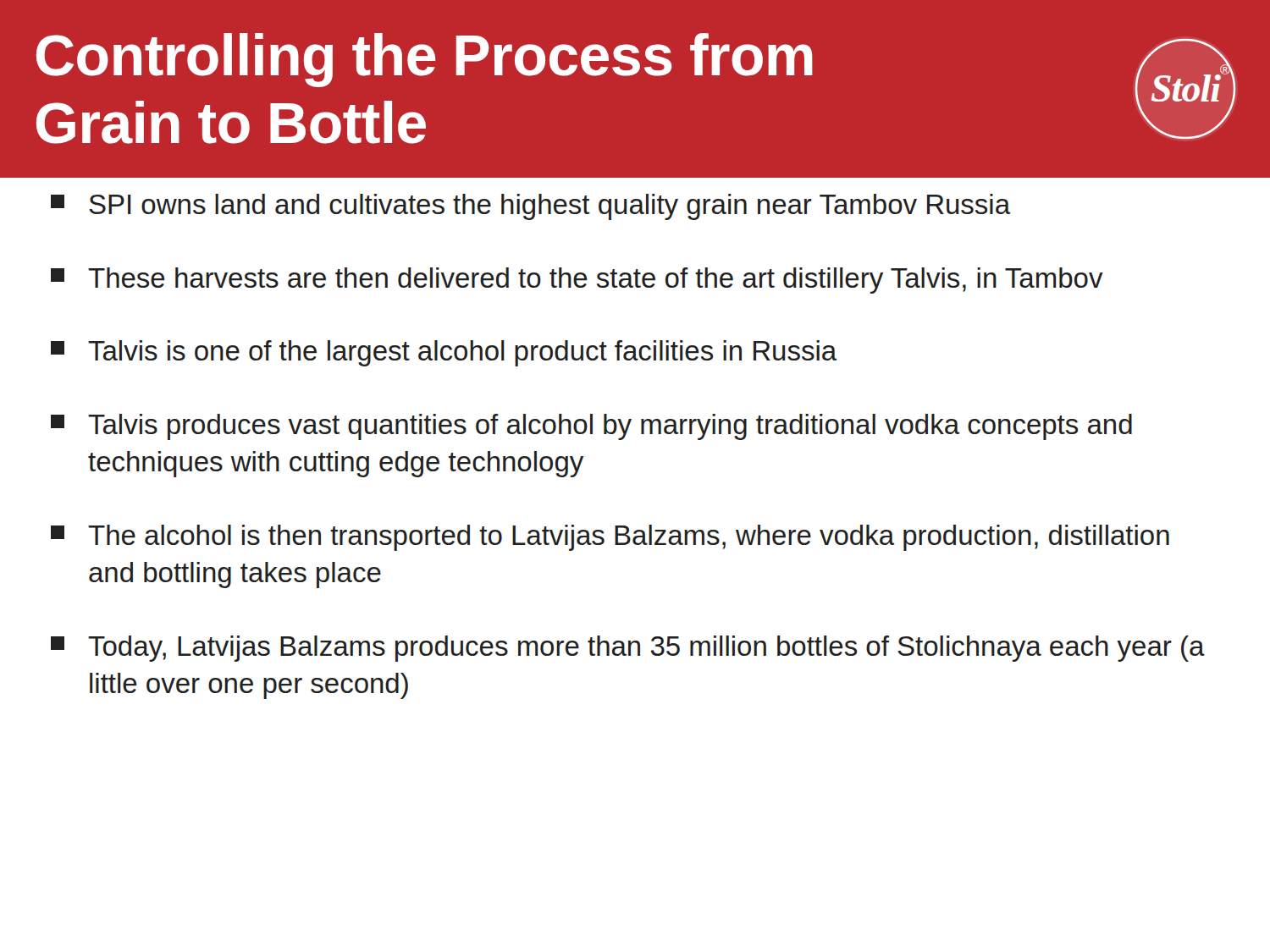Point to the text starting "Controlling the Process"
The height and width of the screenshot is (952, 1270).
425,89
